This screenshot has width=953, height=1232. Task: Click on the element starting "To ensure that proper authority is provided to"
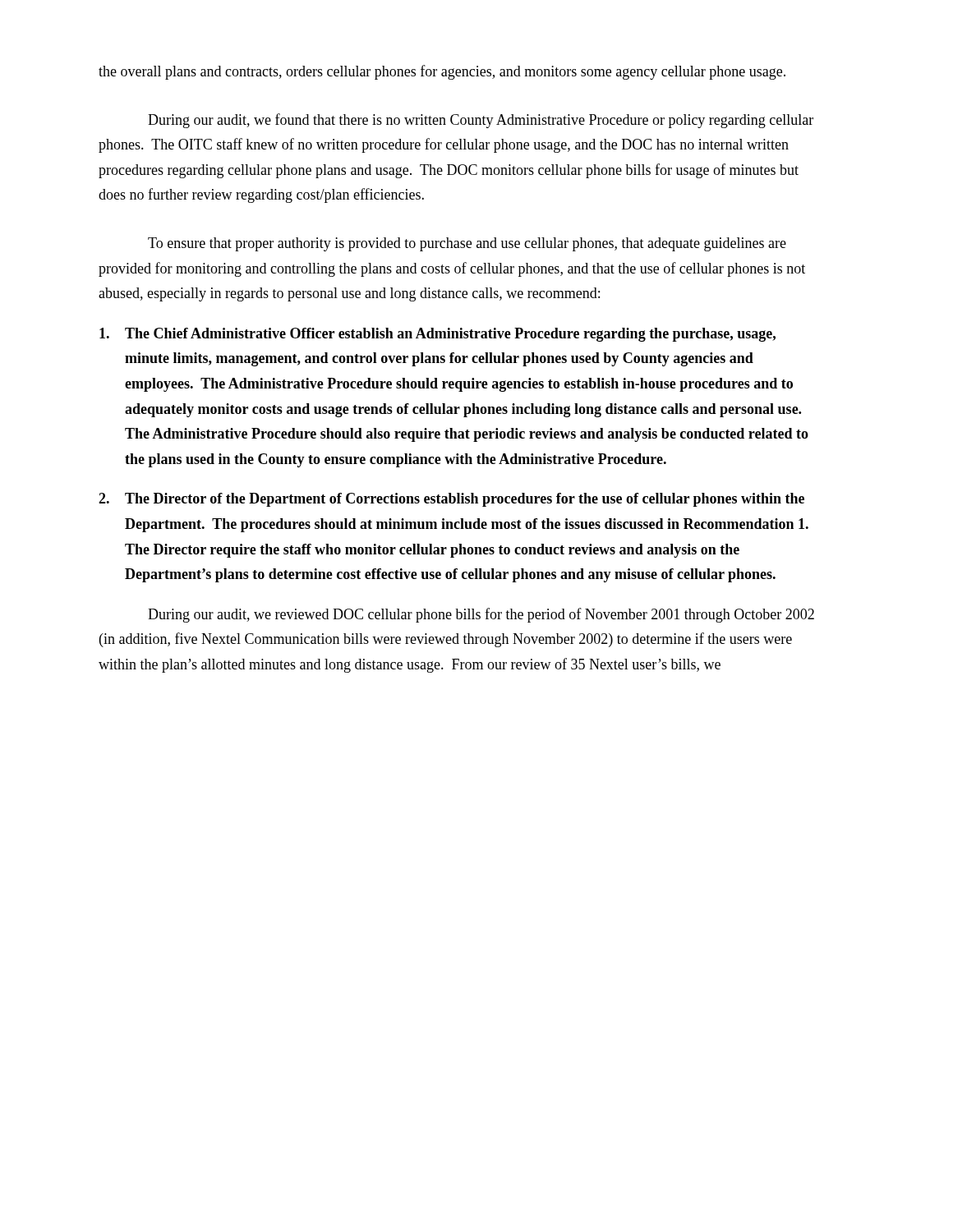point(460,268)
